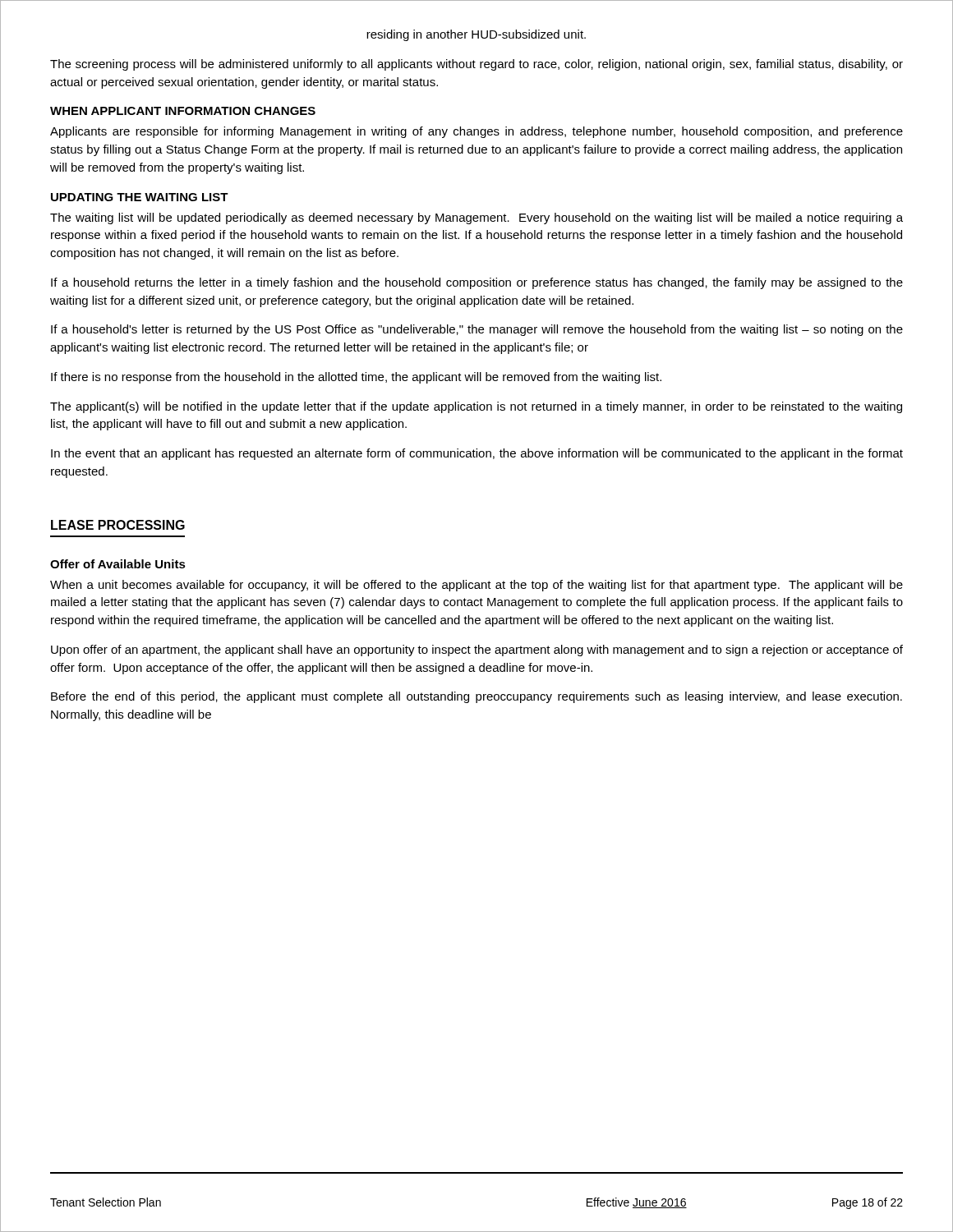Find the block starting "Before the end of this period,"

point(476,705)
